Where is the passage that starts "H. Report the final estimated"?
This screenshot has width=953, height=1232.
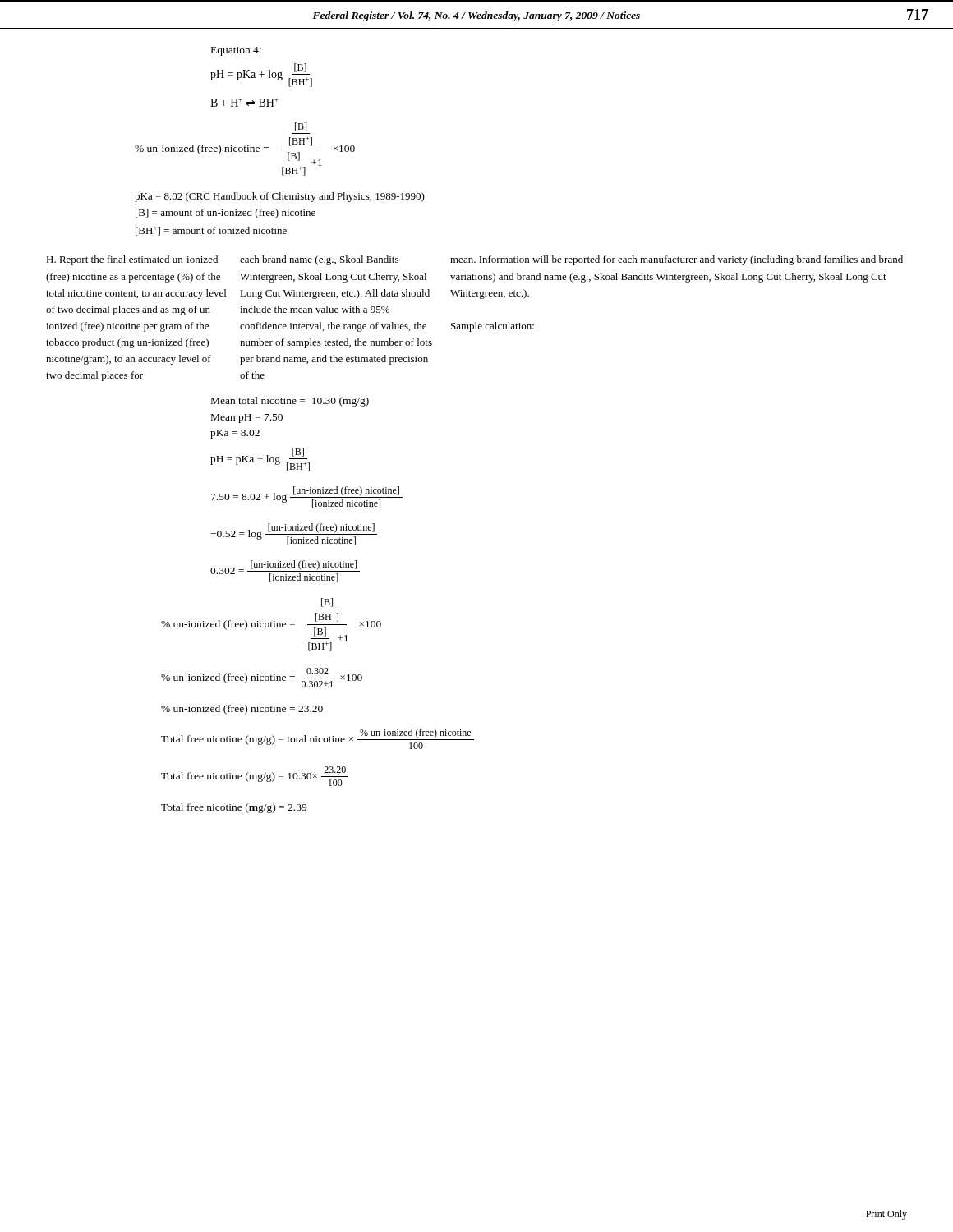coord(136,317)
